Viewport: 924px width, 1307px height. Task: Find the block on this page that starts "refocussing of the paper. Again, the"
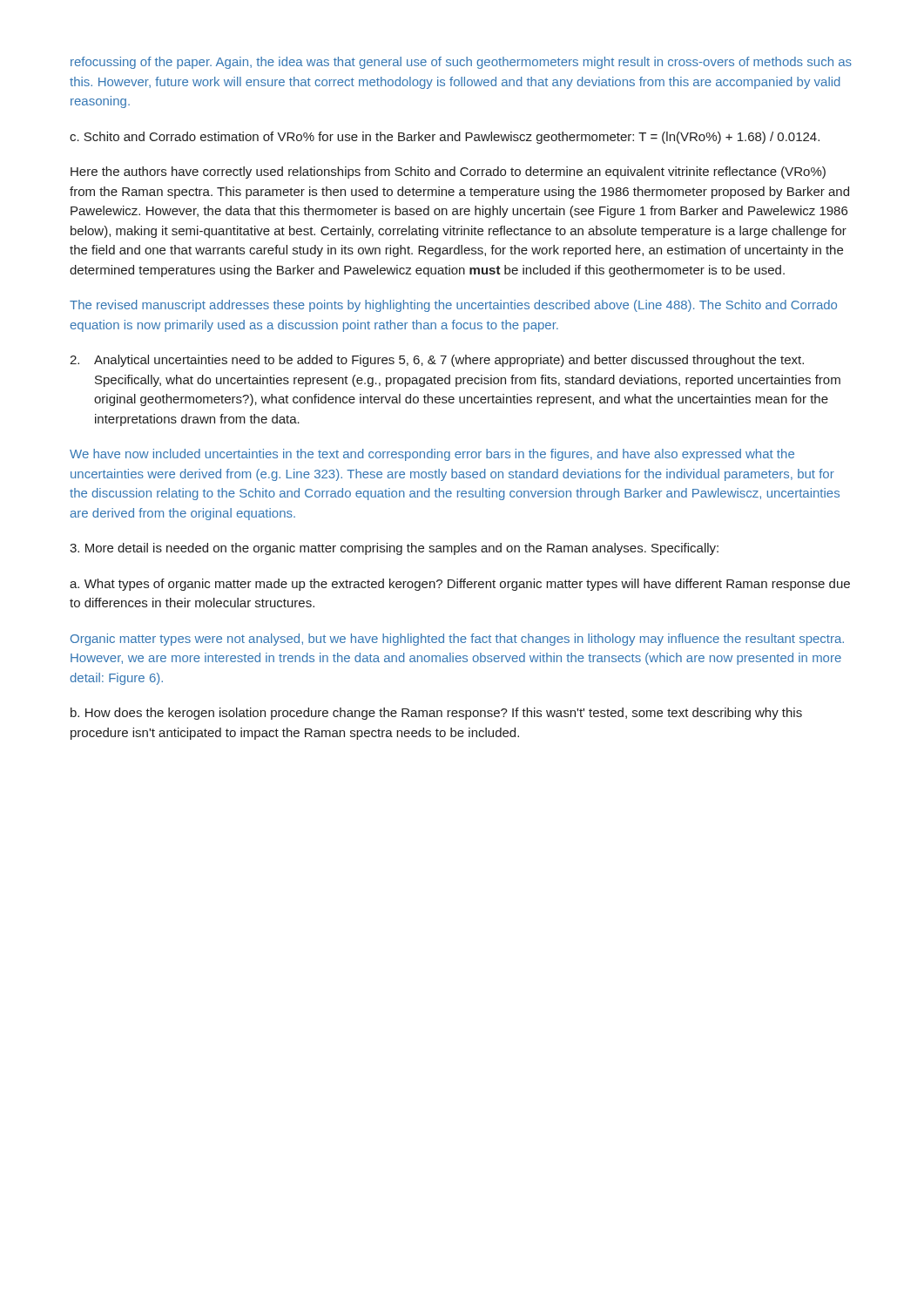(x=461, y=81)
